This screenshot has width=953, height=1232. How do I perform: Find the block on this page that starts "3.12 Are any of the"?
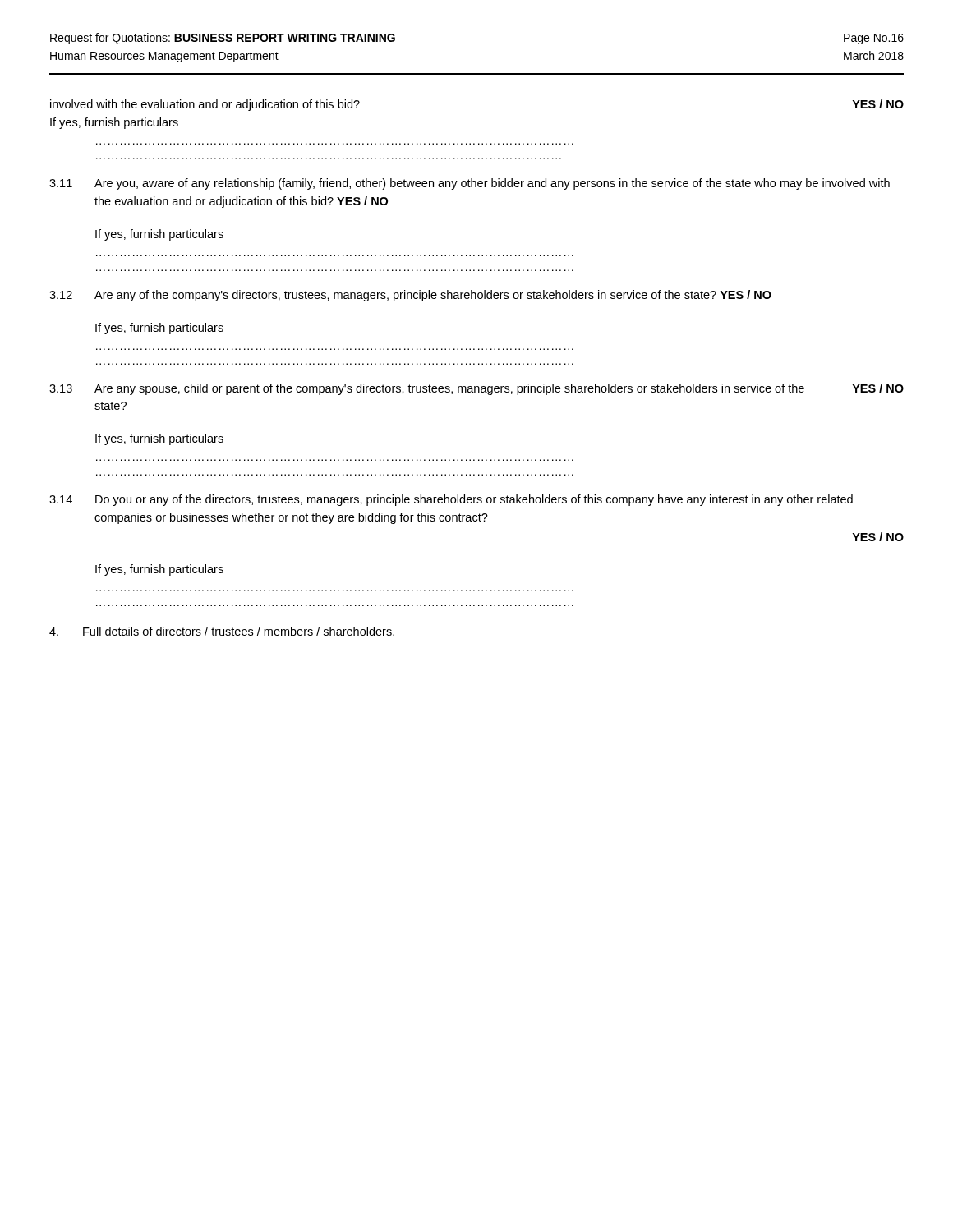(x=476, y=295)
